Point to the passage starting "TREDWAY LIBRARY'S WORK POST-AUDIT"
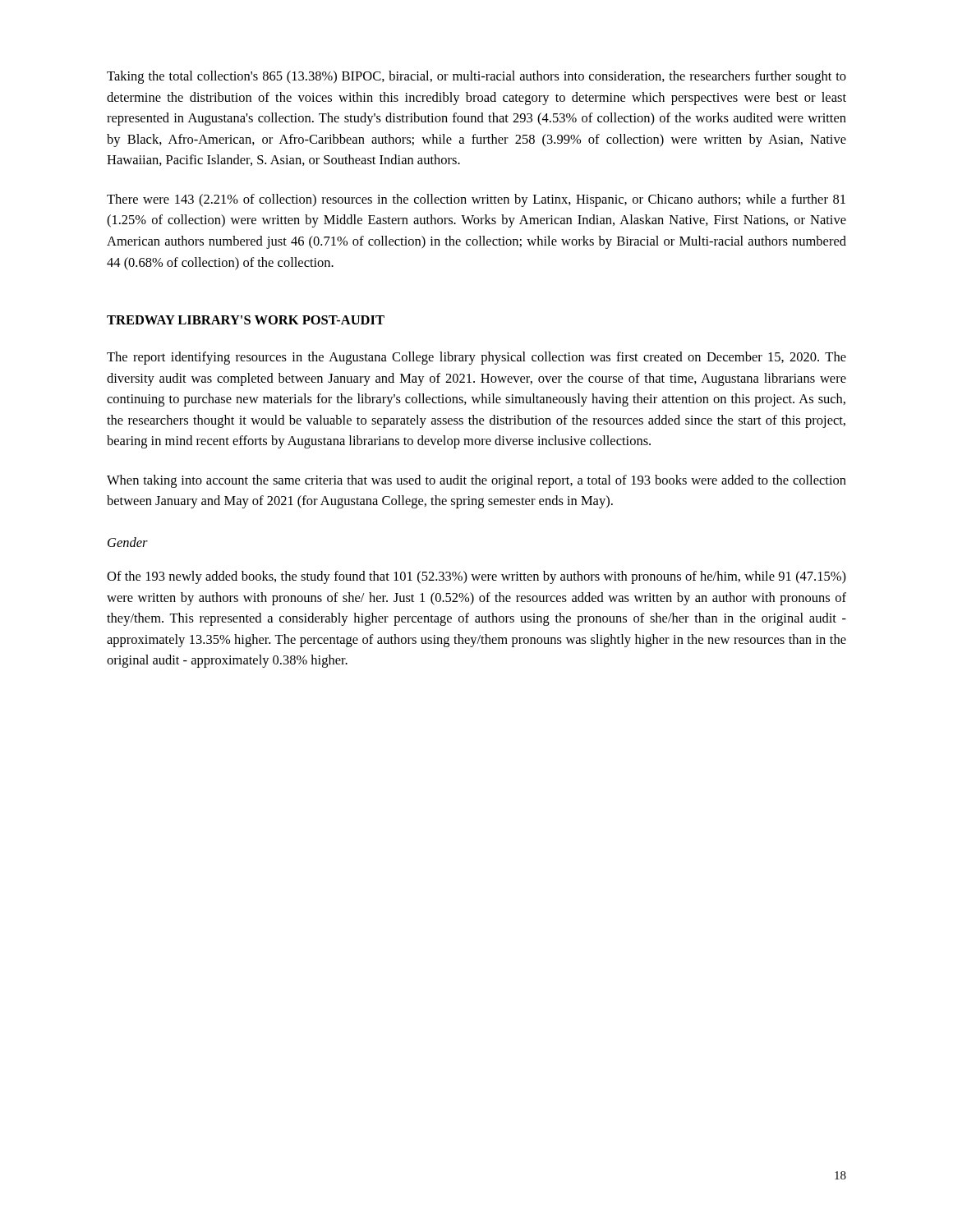This screenshot has width=953, height=1232. [x=246, y=320]
